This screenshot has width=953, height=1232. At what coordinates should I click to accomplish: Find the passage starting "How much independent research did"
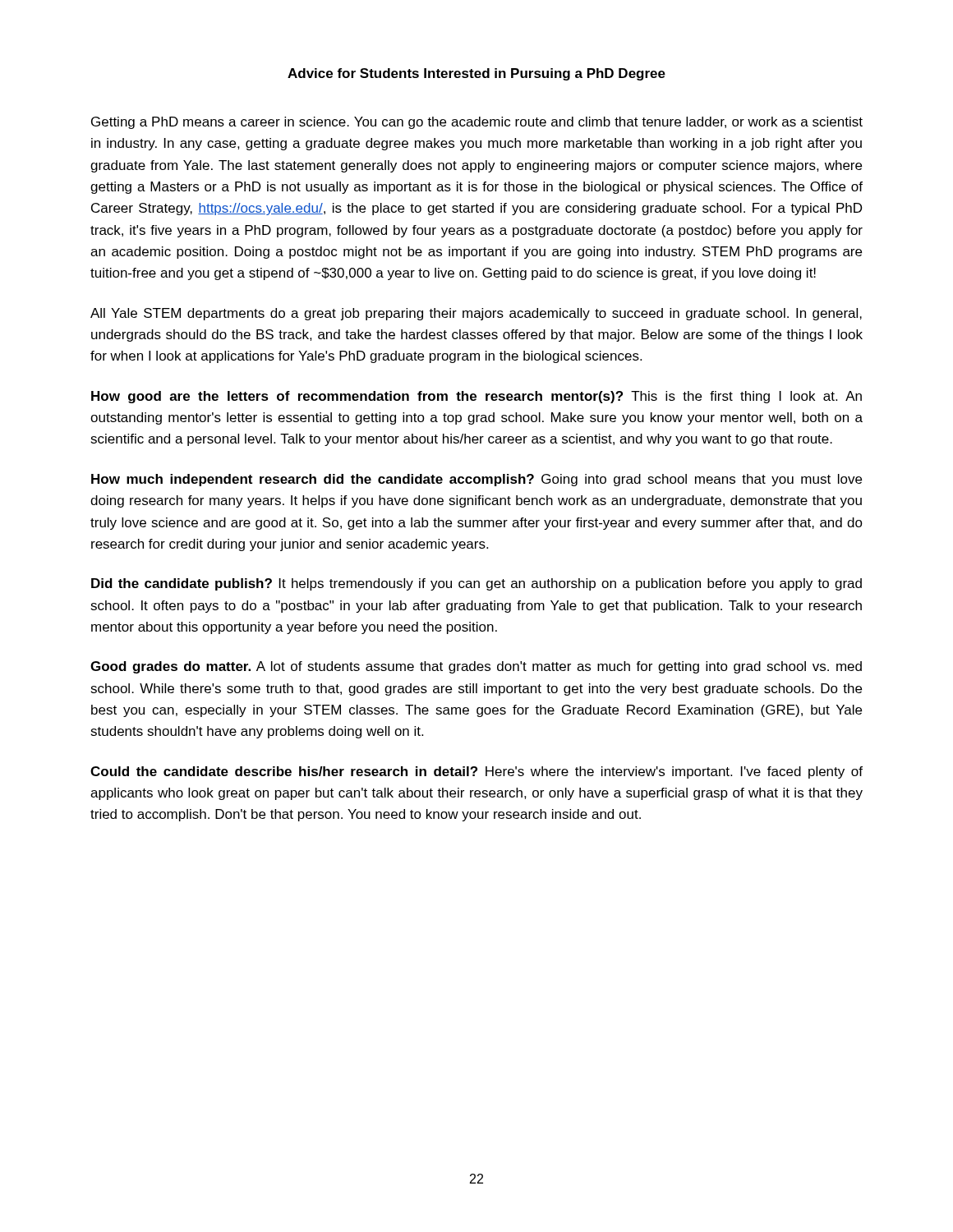[476, 512]
